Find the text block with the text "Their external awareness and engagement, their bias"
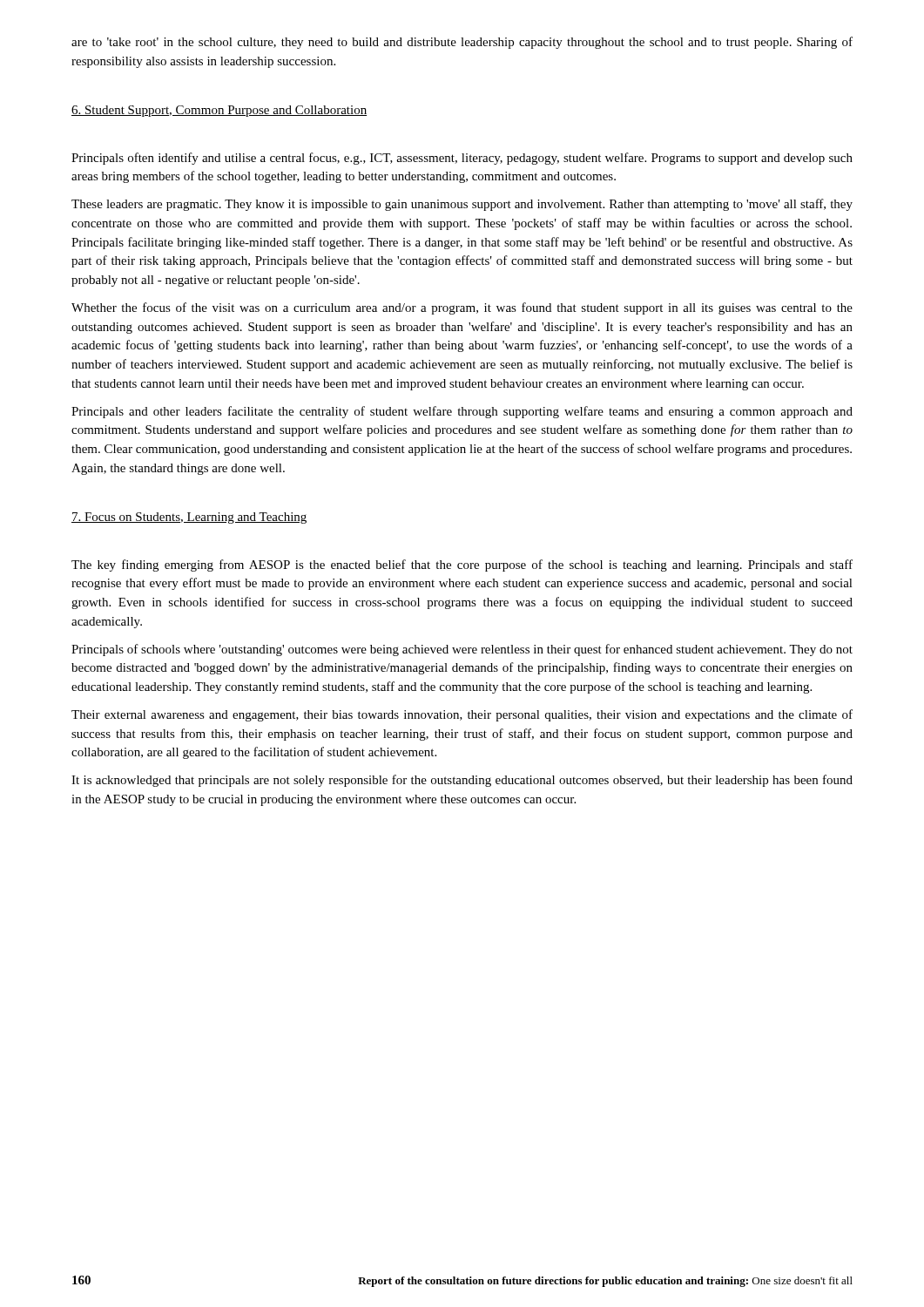Image resolution: width=924 pixels, height=1307 pixels. pyautogui.click(x=462, y=734)
